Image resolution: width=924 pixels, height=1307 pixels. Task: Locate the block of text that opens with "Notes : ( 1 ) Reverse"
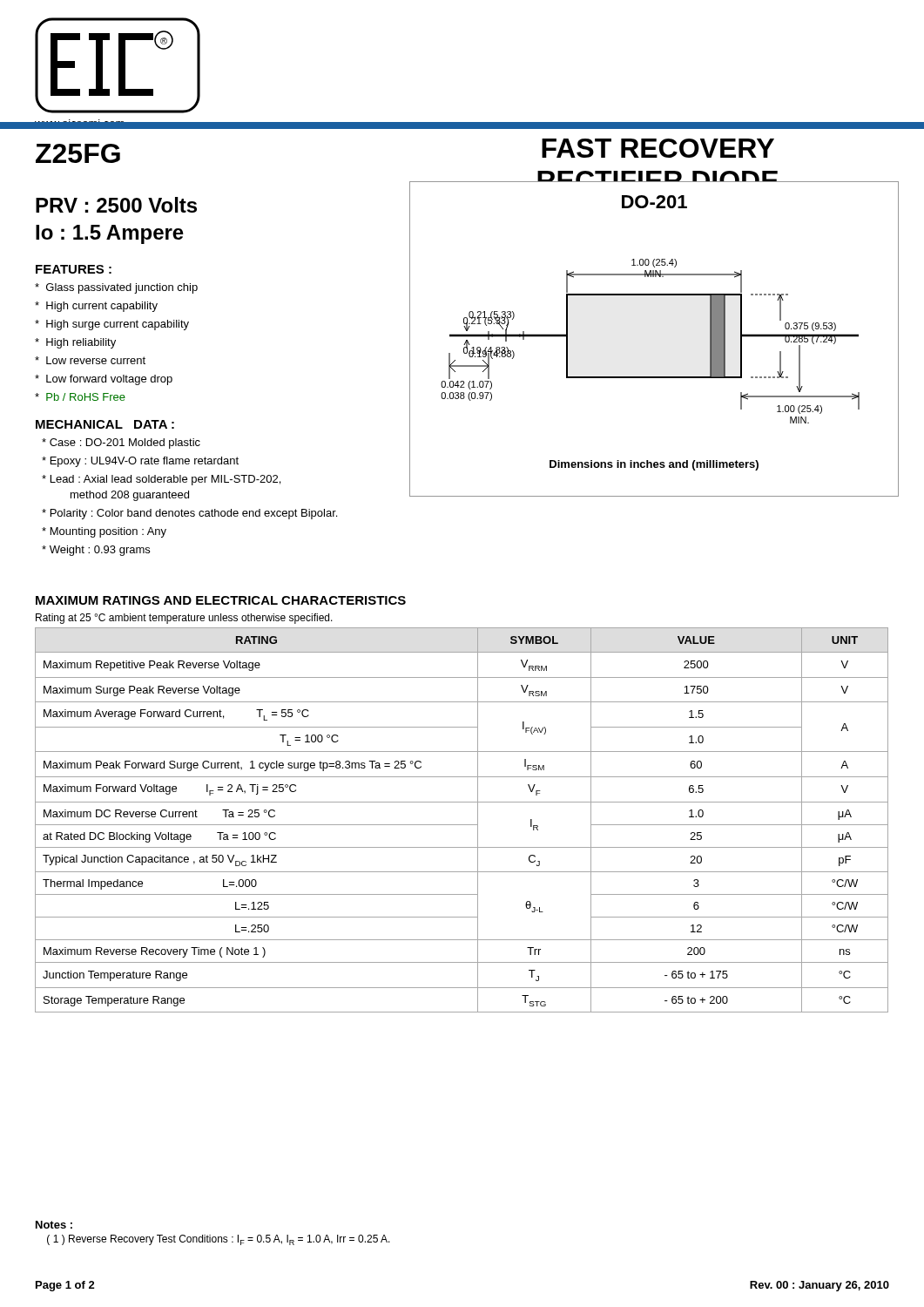213,1233
